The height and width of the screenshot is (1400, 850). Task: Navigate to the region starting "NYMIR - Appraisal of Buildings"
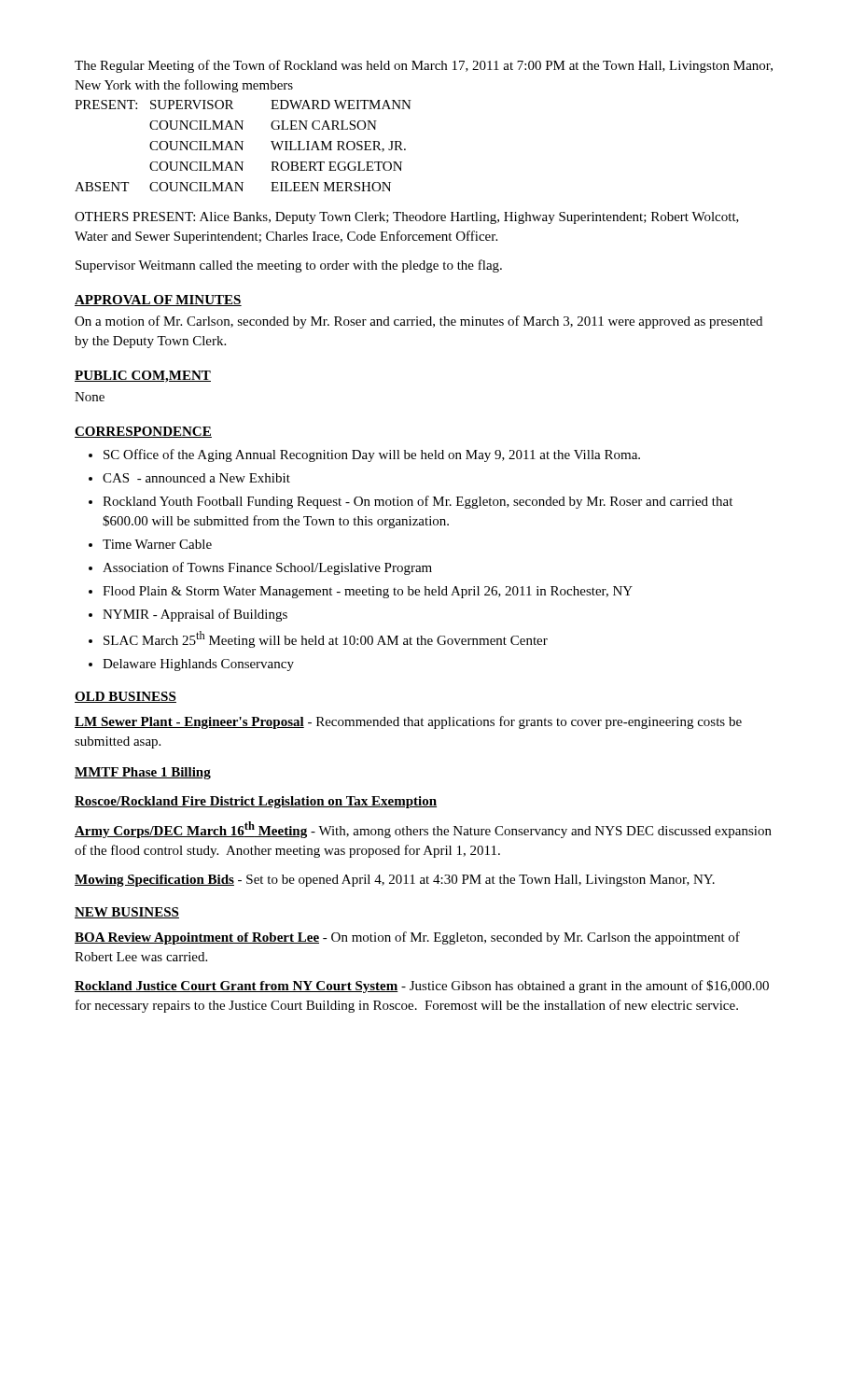195,614
